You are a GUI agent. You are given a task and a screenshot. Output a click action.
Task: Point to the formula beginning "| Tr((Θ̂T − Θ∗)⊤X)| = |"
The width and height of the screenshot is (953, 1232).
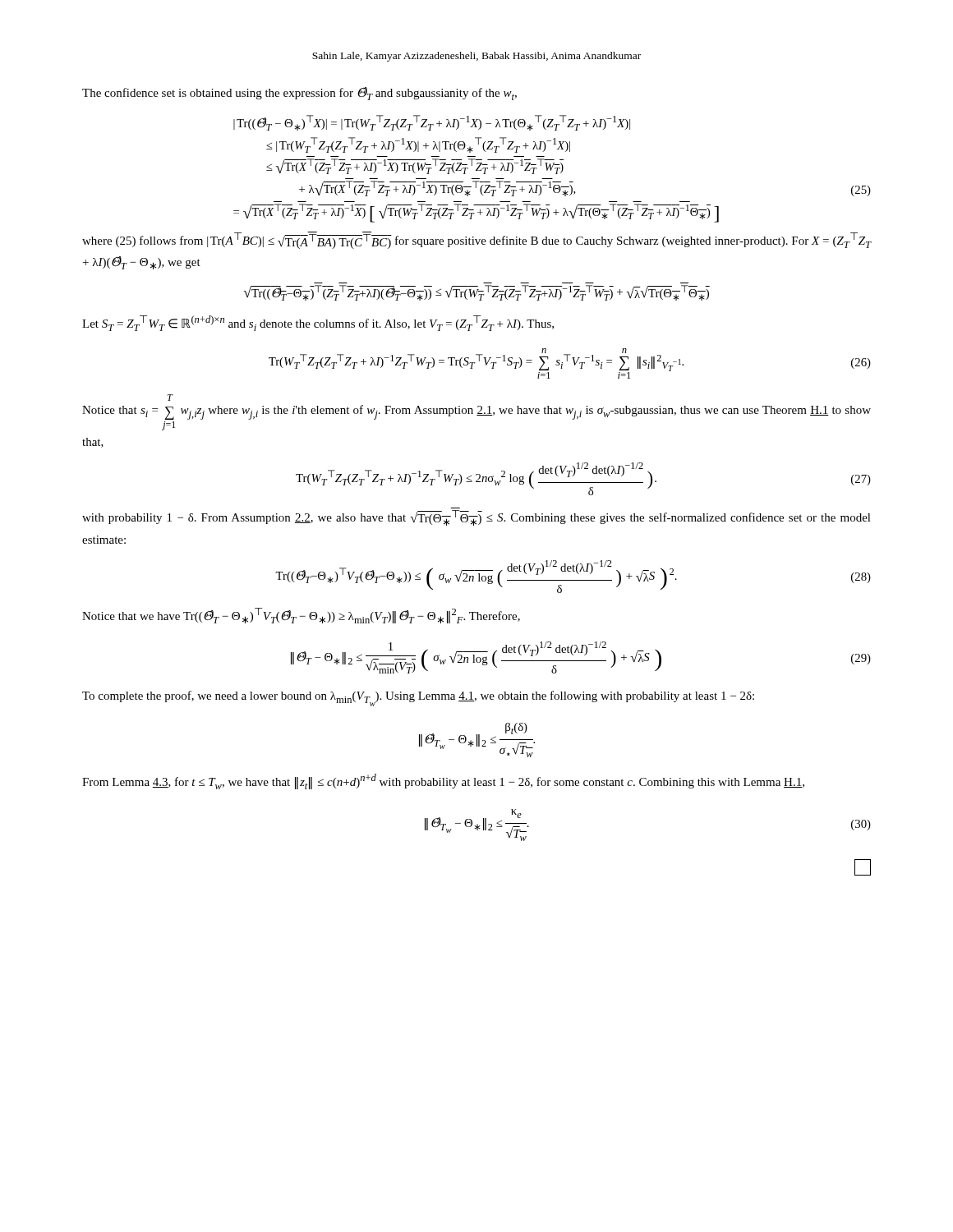[x=476, y=169]
